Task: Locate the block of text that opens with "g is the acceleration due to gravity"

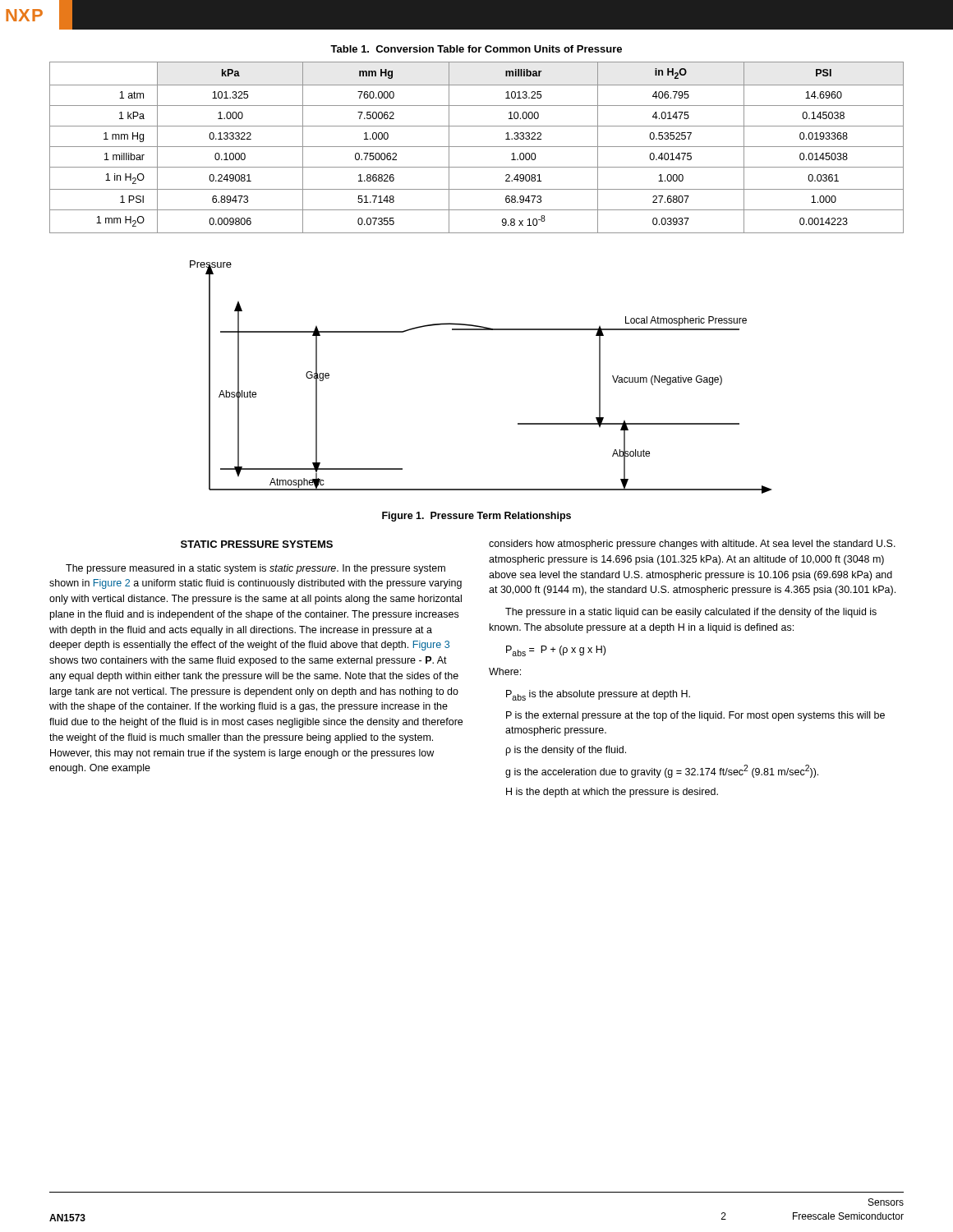Action: (x=662, y=771)
